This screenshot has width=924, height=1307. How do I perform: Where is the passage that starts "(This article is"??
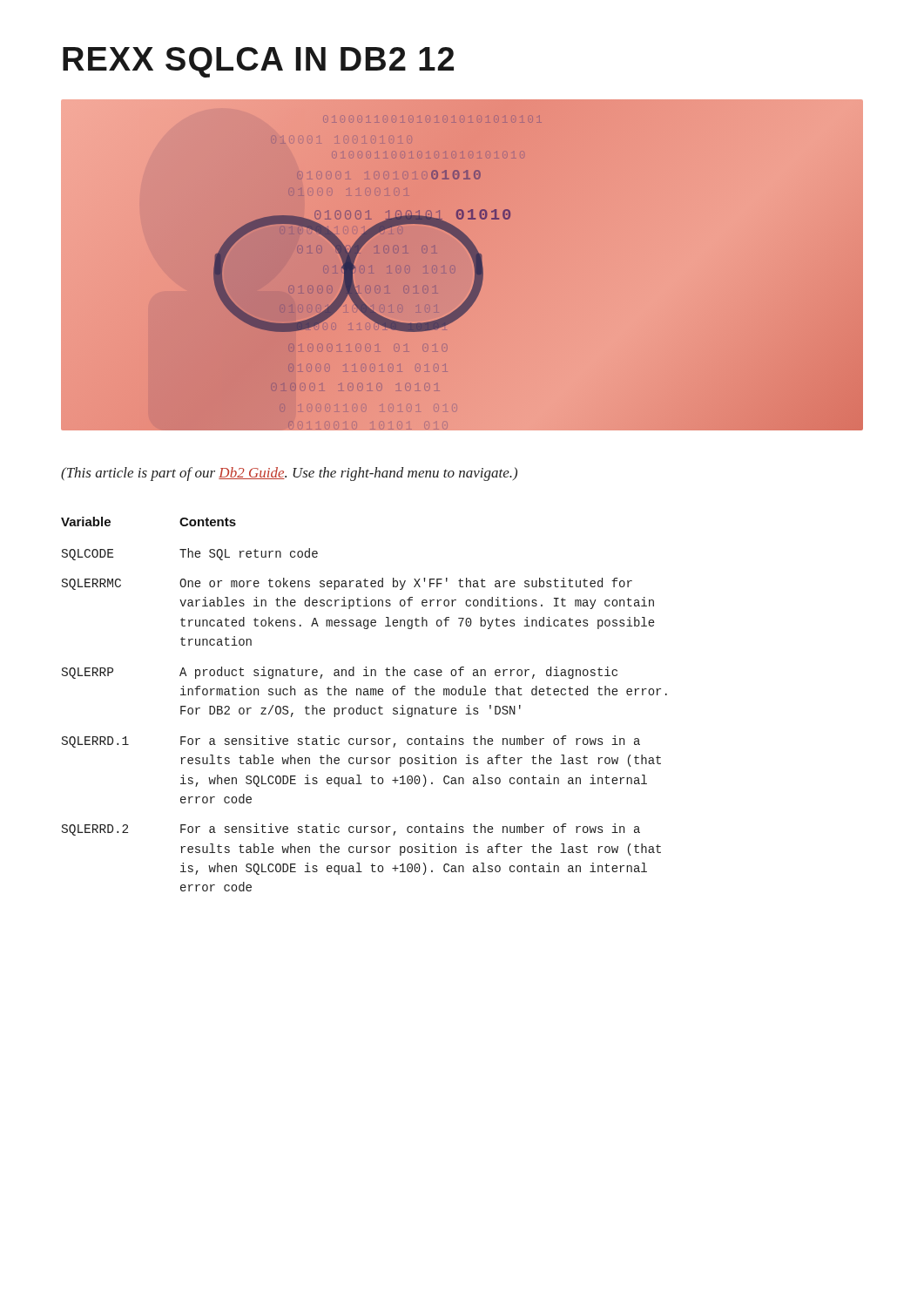(x=289, y=473)
